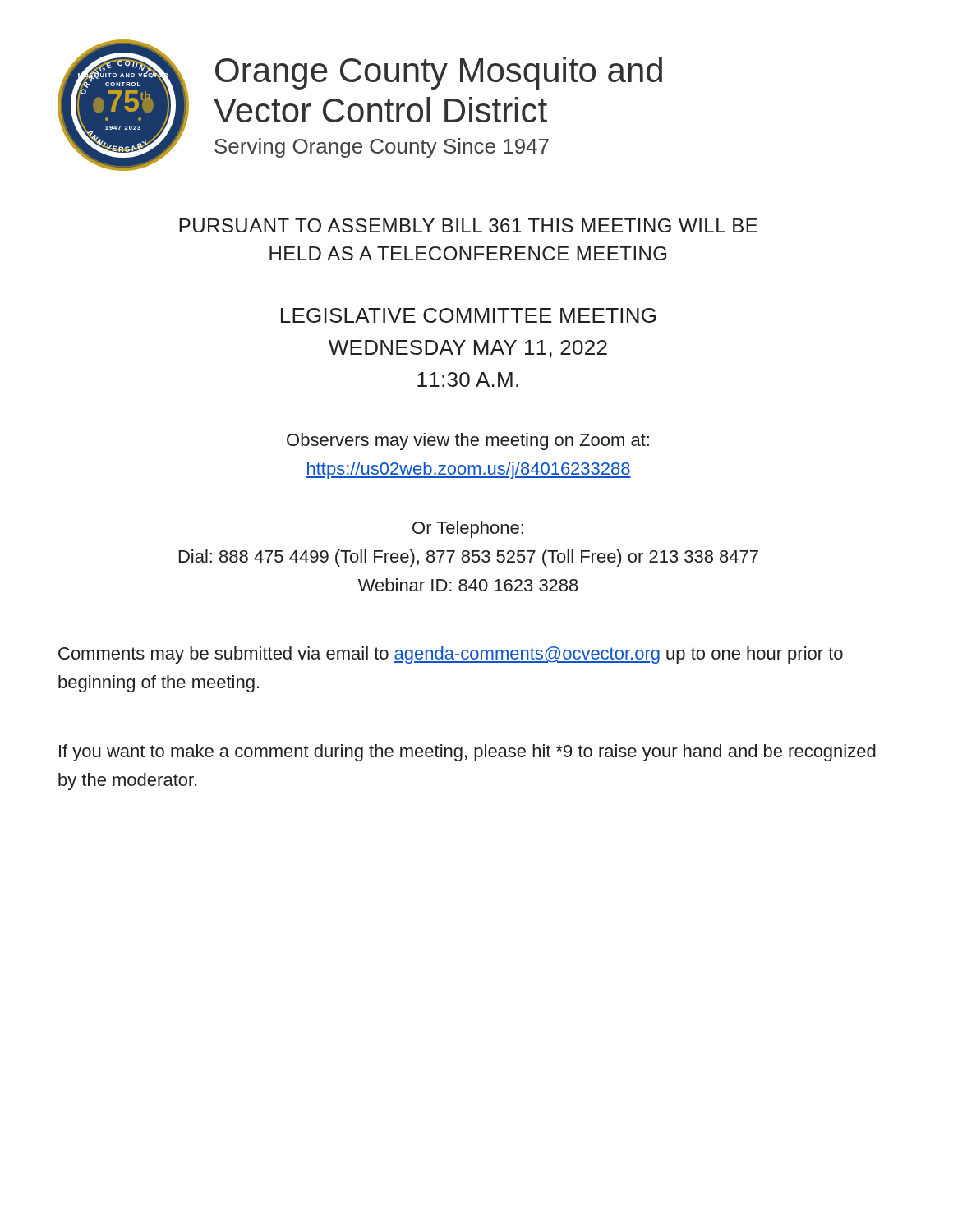Screen dimensions: 1232x953
Task: Select the text block with the text "Or Telephone: Dial:"
Action: pos(468,556)
